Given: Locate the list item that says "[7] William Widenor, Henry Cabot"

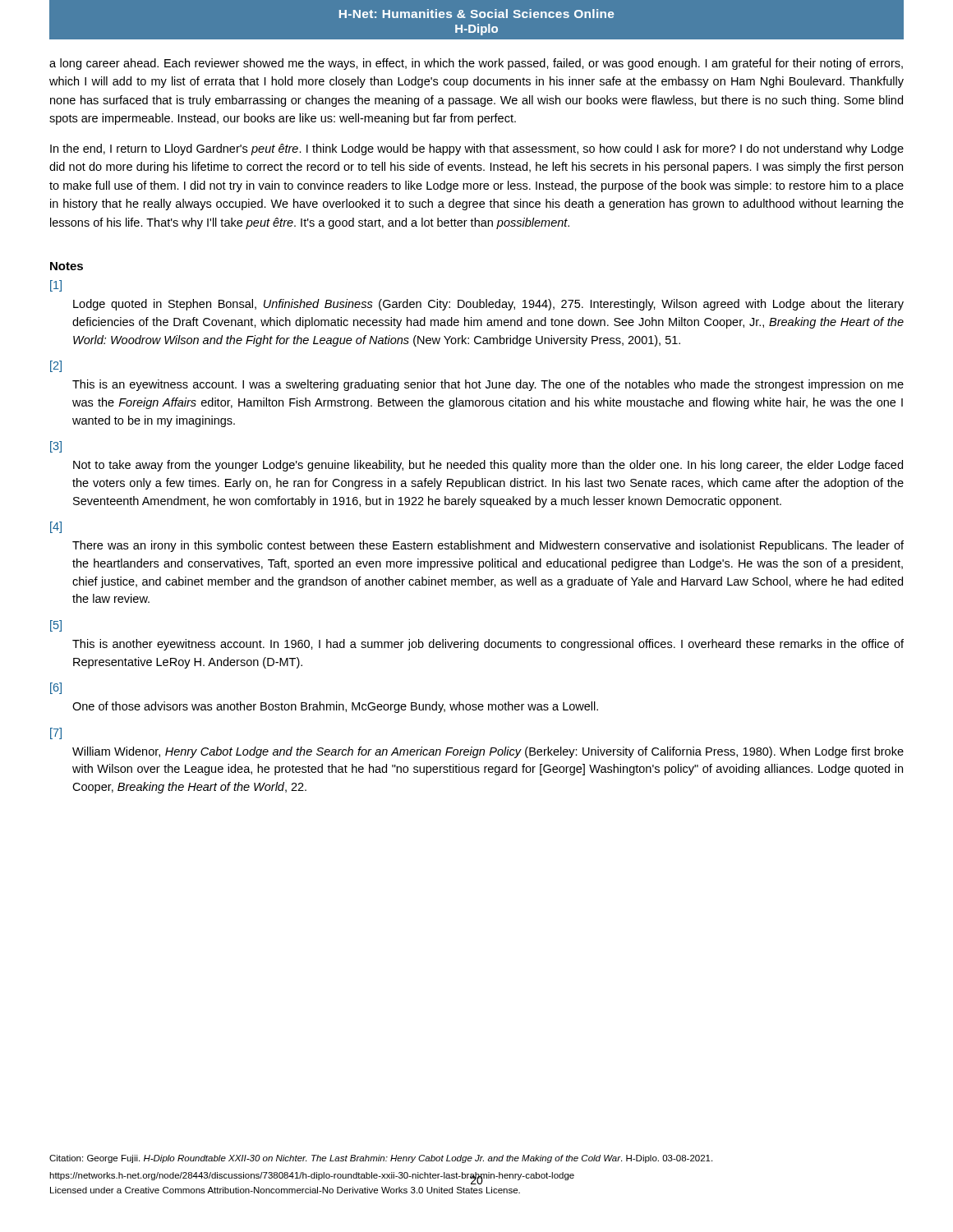Looking at the screenshot, I should coord(476,761).
